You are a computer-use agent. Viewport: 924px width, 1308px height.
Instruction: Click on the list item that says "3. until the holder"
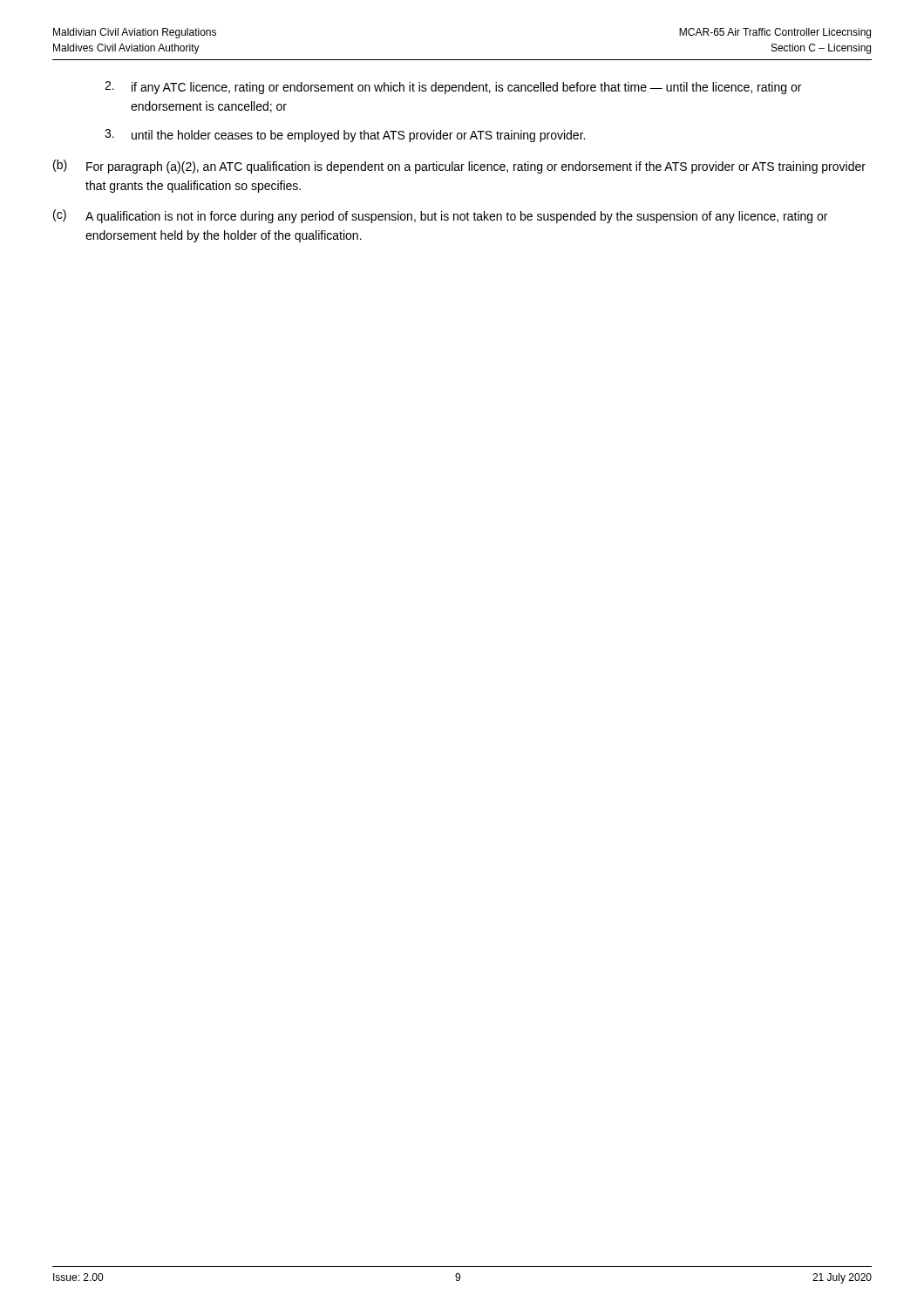488,136
